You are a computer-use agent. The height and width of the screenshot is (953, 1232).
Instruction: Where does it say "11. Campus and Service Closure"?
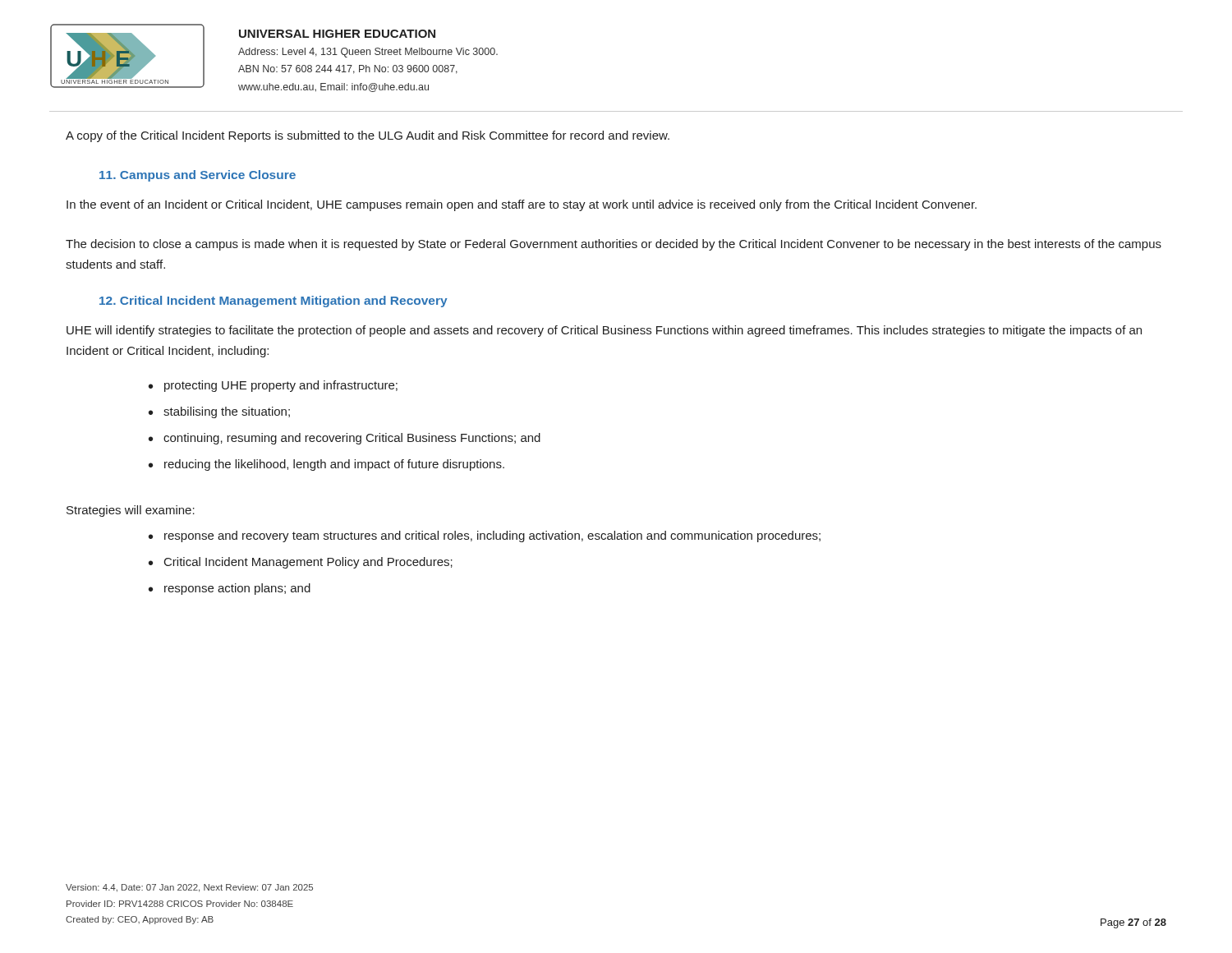(x=197, y=175)
